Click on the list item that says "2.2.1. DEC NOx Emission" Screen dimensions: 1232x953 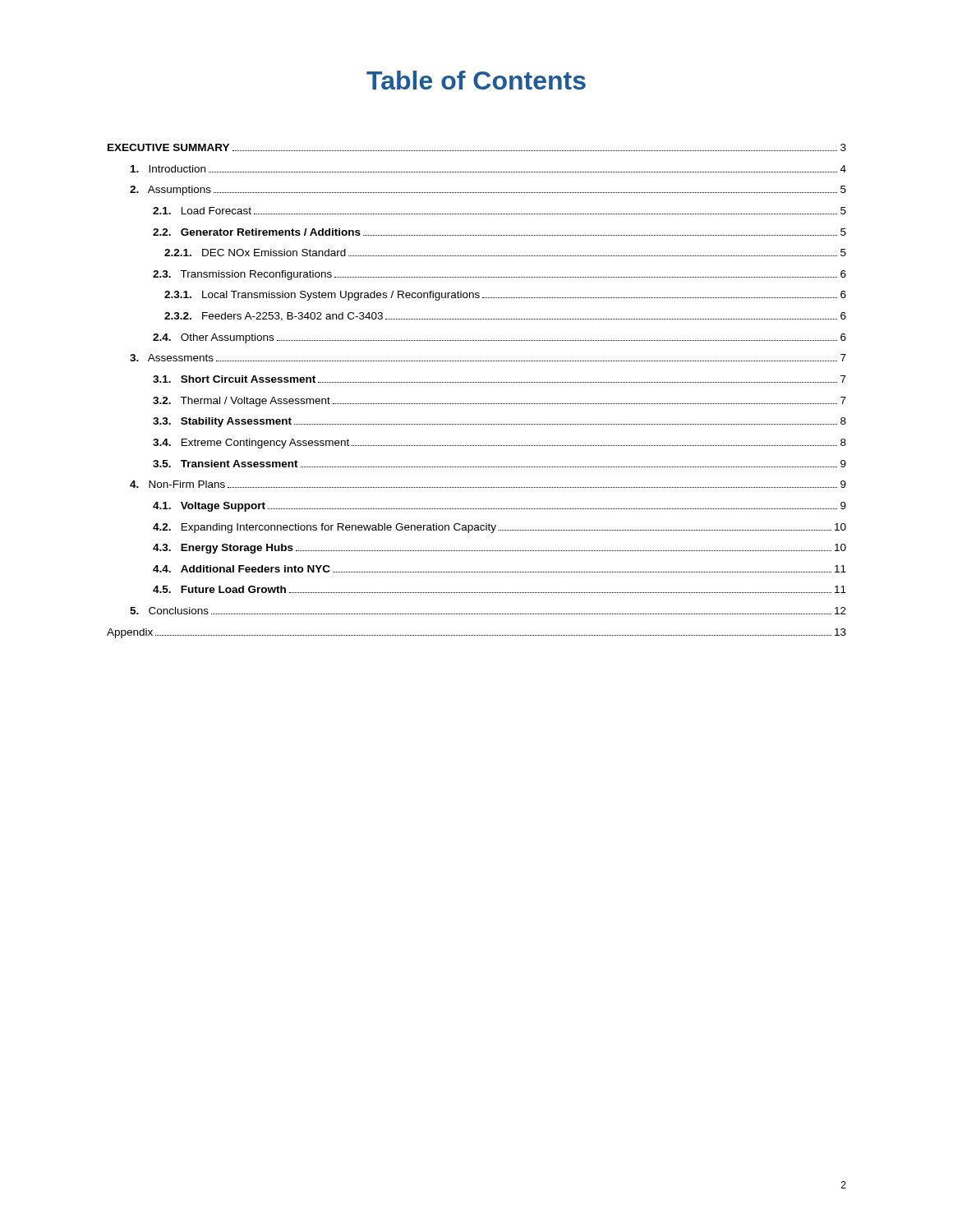click(505, 253)
